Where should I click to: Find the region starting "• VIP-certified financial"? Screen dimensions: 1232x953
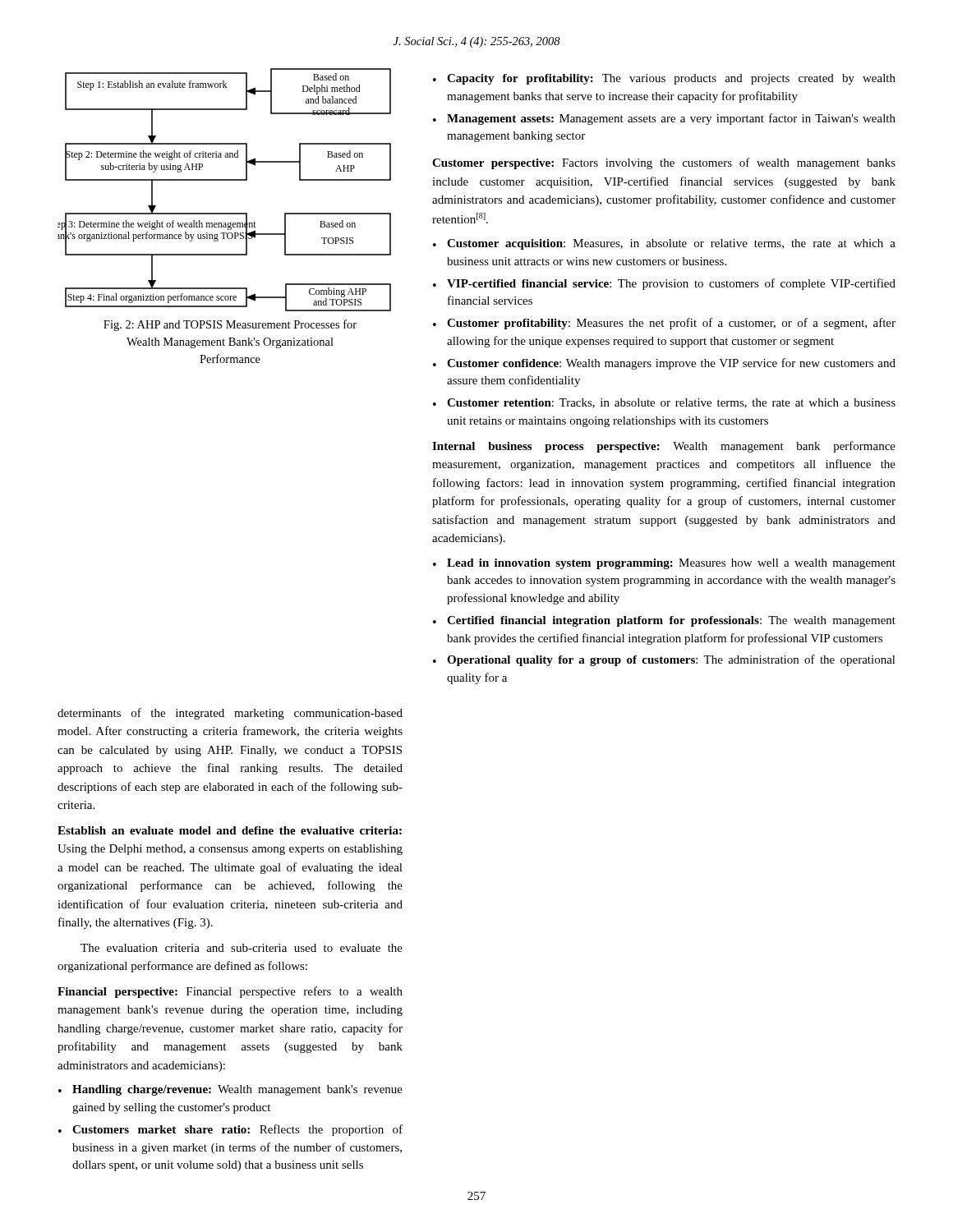[x=664, y=293]
